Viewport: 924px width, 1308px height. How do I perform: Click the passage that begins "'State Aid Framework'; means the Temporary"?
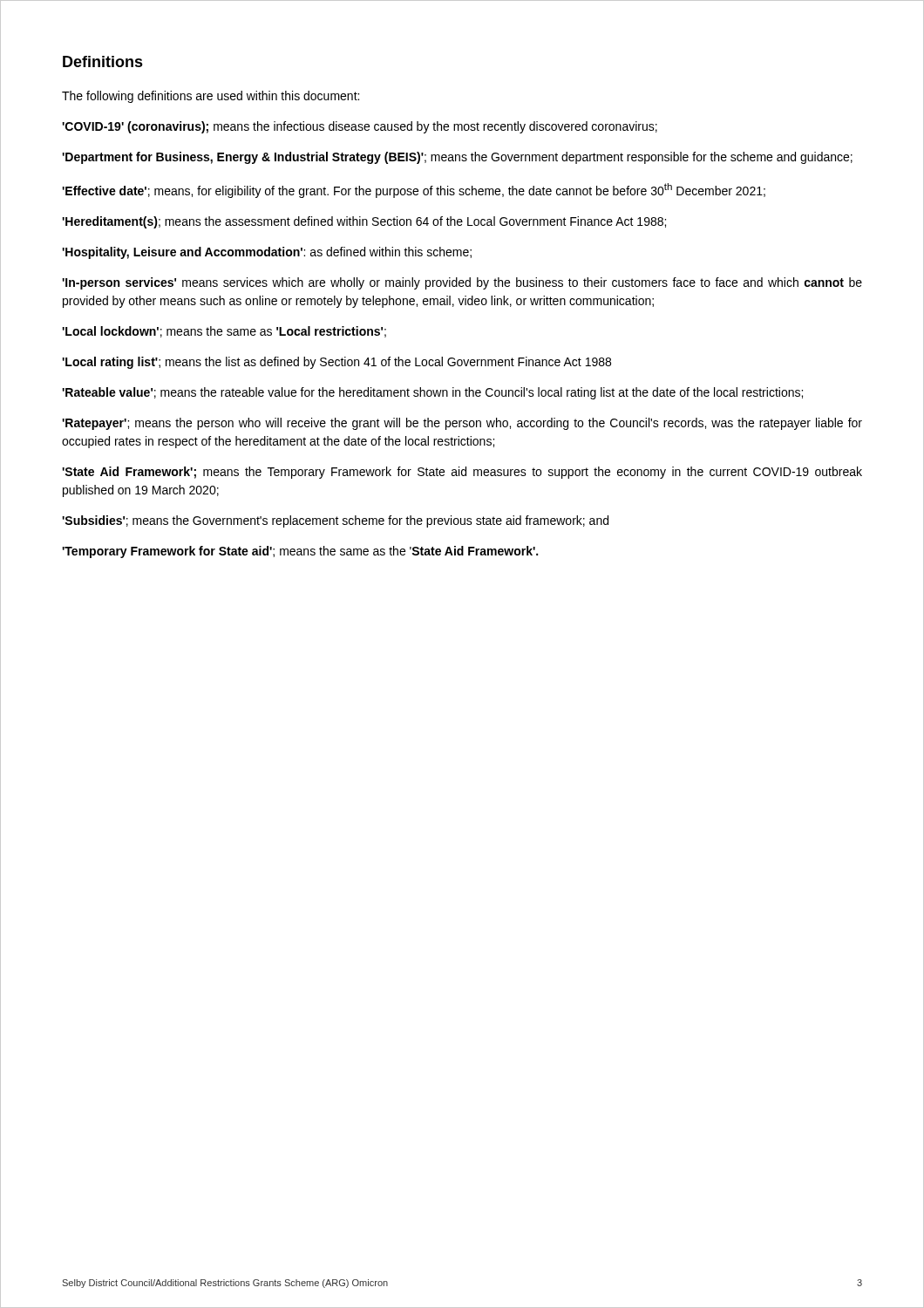click(x=462, y=481)
